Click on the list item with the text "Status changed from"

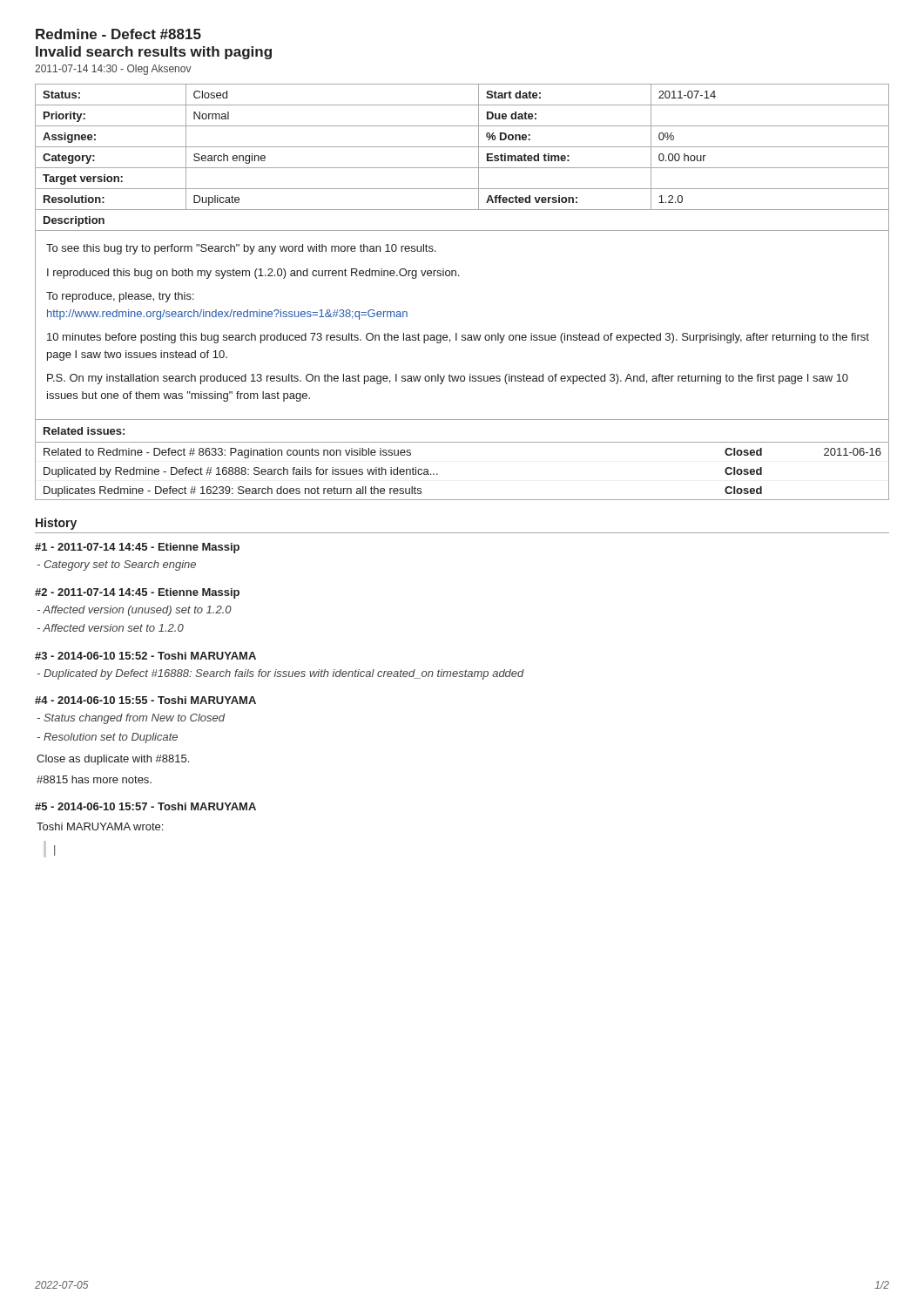pyautogui.click(x=131, y=719)
